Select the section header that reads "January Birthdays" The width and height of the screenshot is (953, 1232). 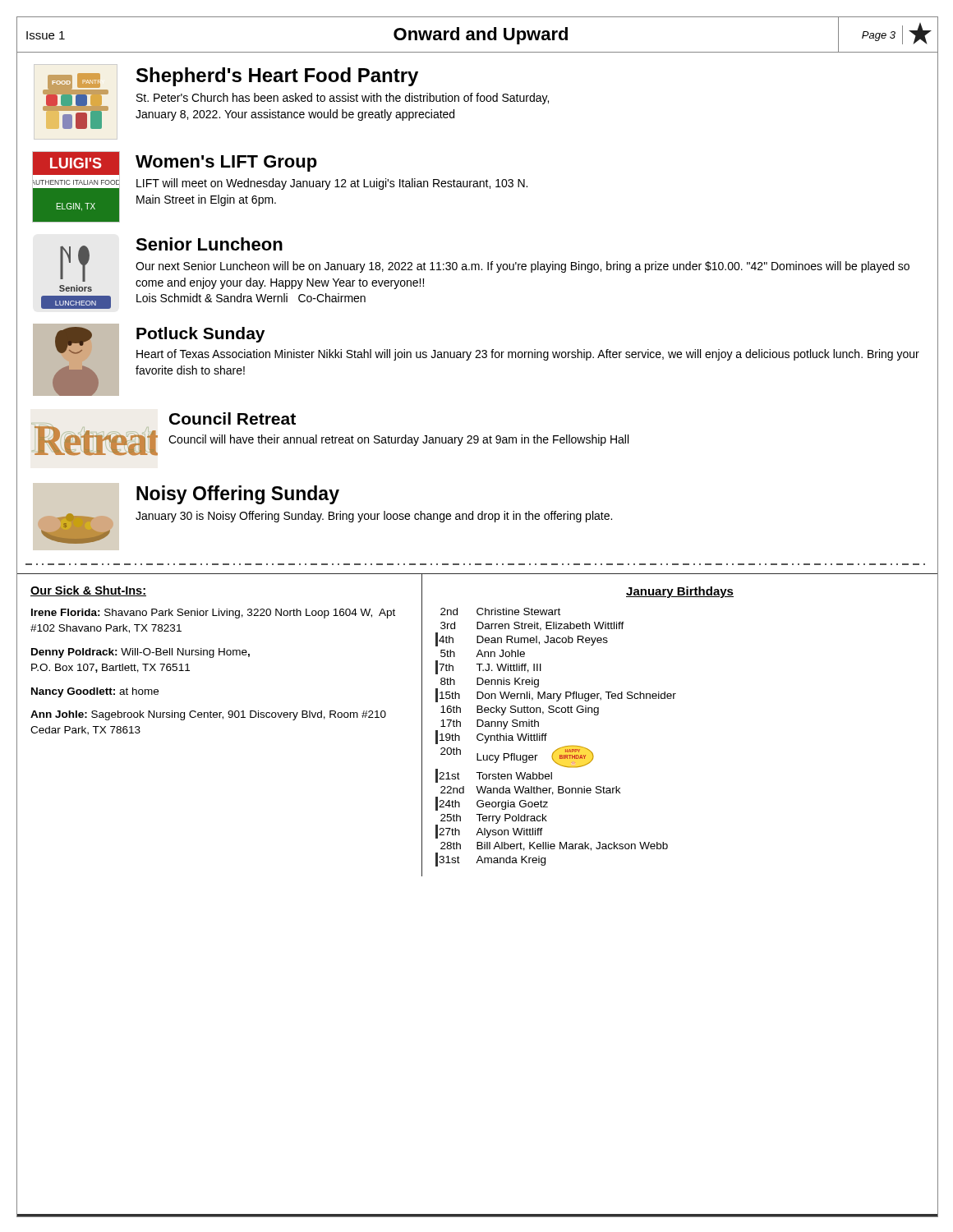(680, 591)
